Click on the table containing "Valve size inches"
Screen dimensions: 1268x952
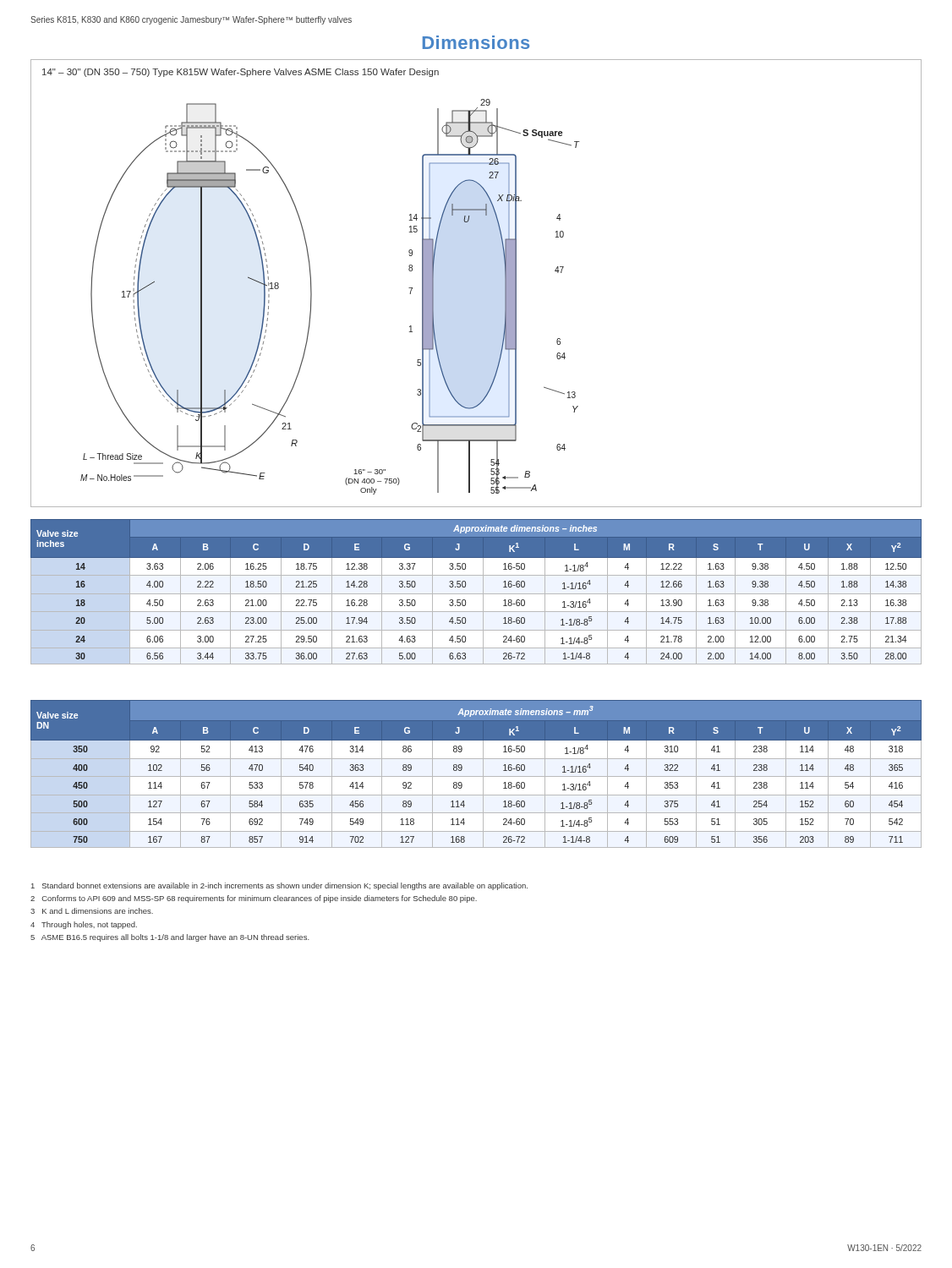pos(476,592)
